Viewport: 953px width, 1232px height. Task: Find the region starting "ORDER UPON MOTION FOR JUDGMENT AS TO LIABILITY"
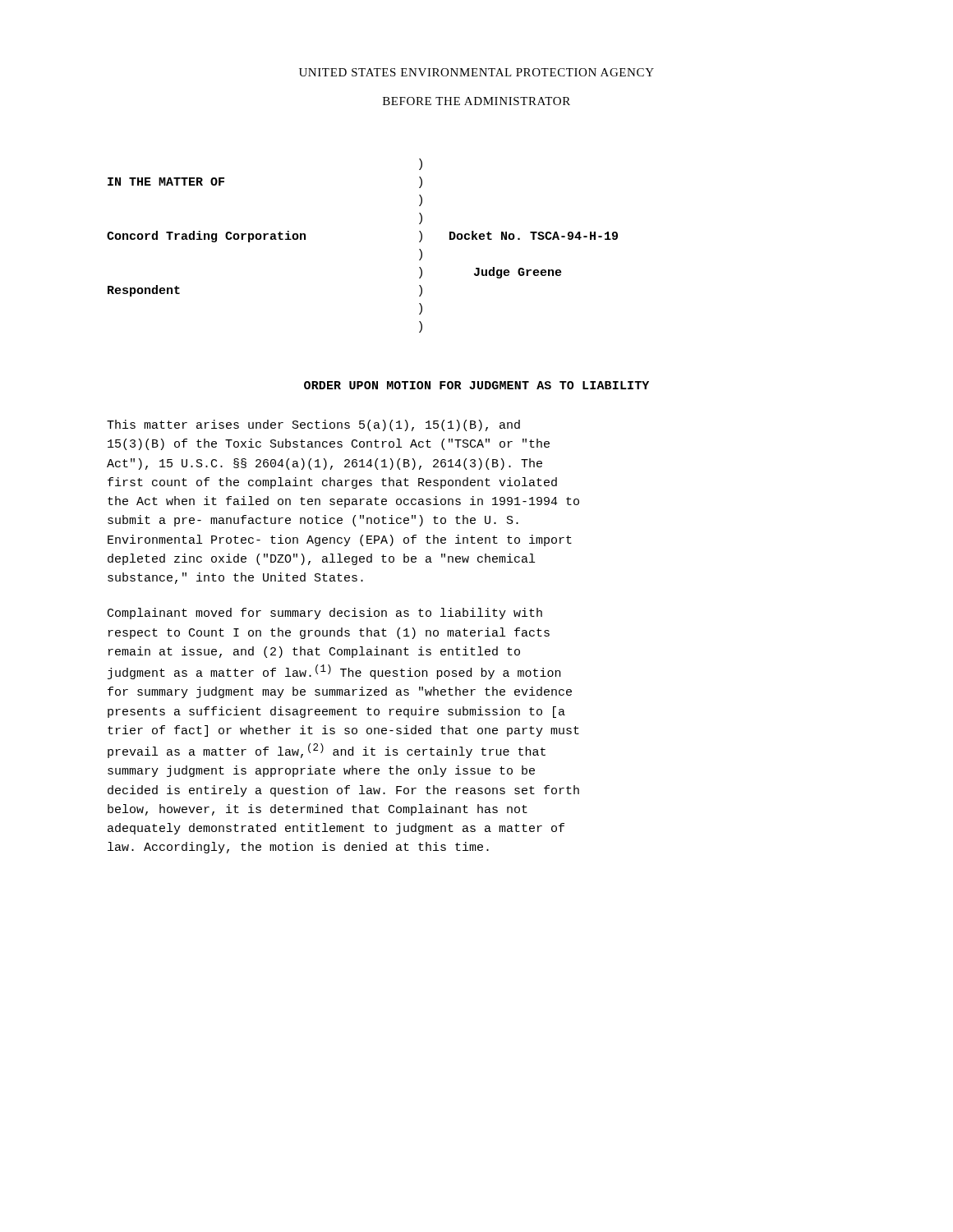476,386
